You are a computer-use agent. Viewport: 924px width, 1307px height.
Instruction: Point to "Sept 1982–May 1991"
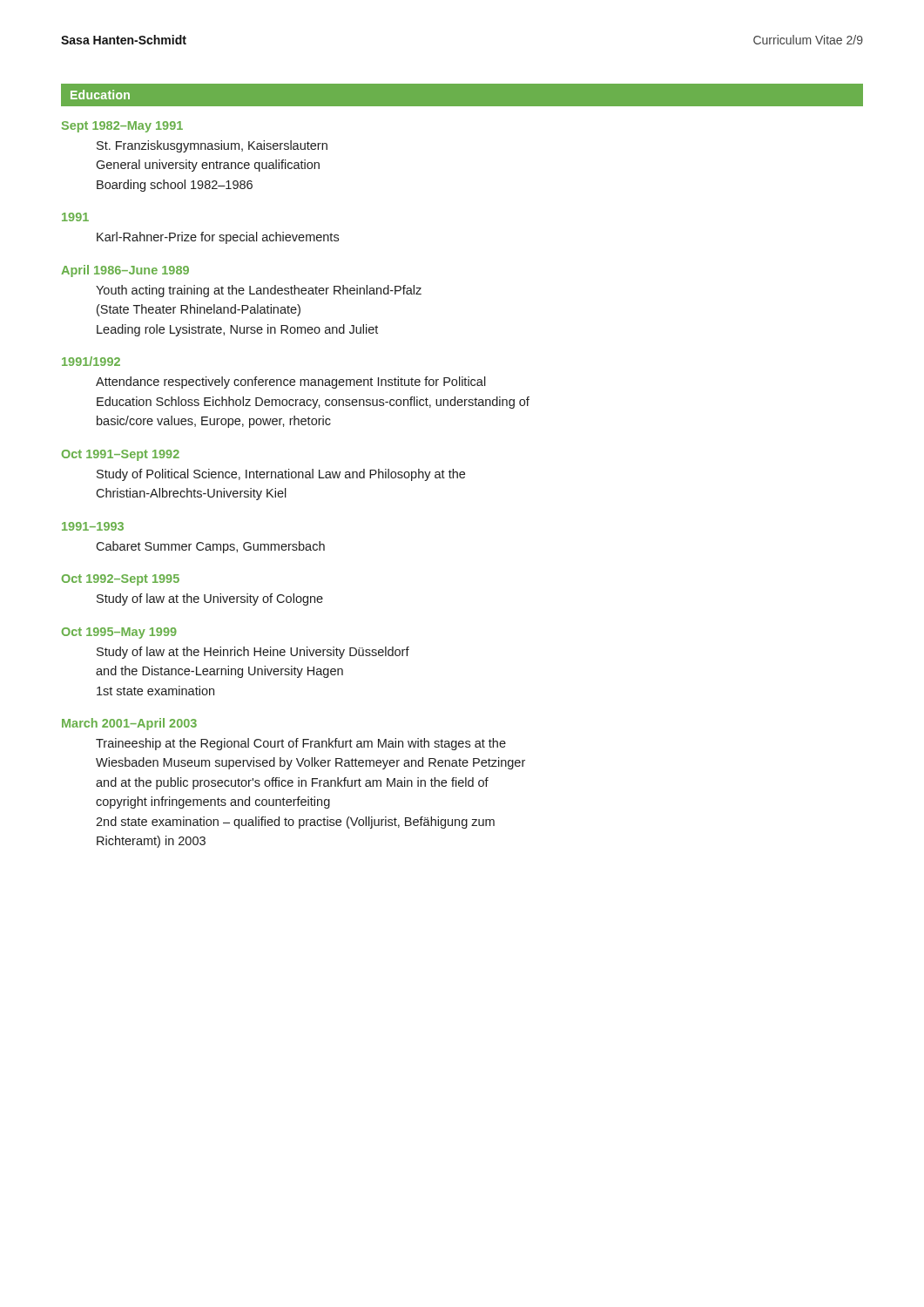(122, 125)
